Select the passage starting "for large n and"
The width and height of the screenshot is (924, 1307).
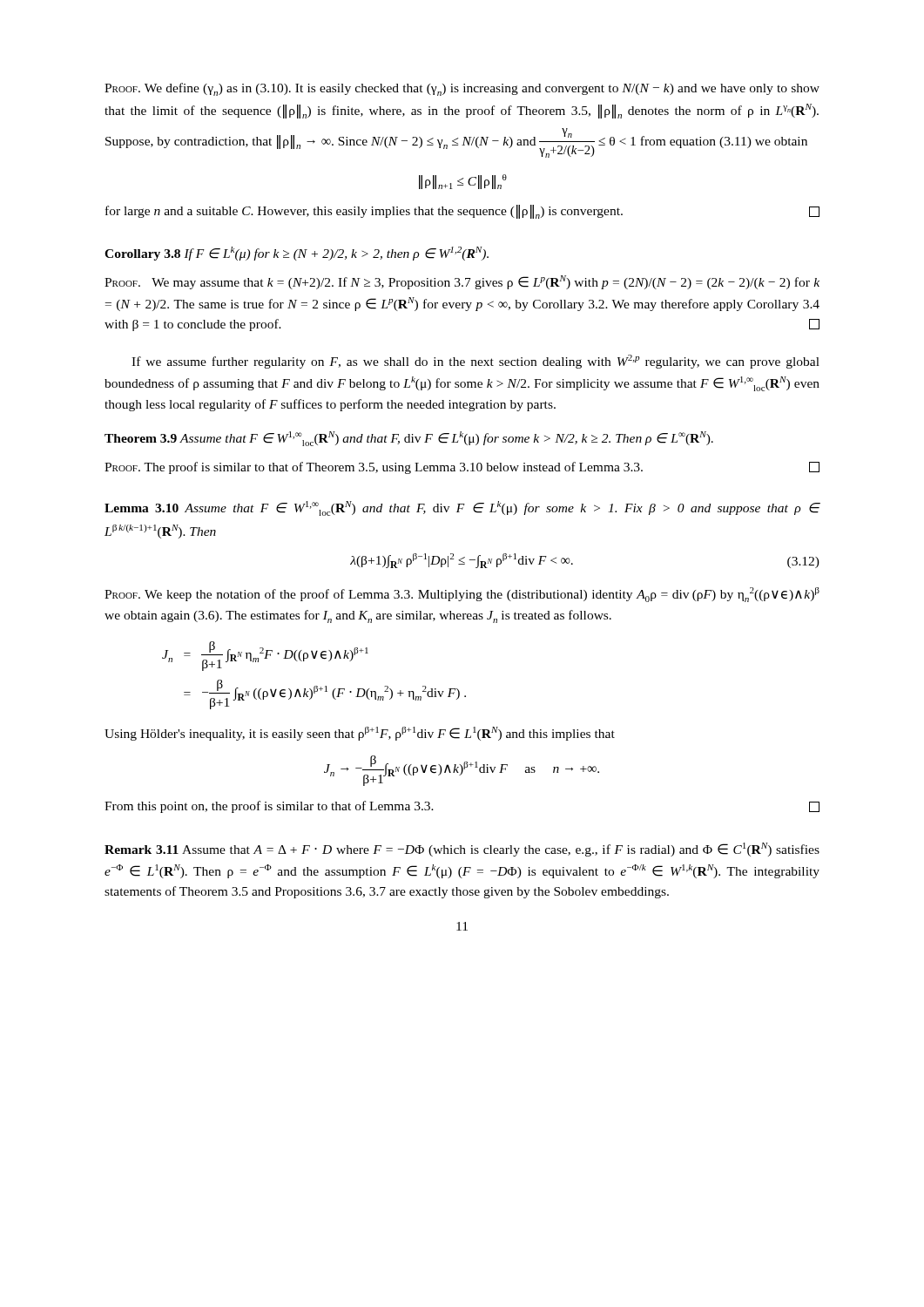pos(462,212)
